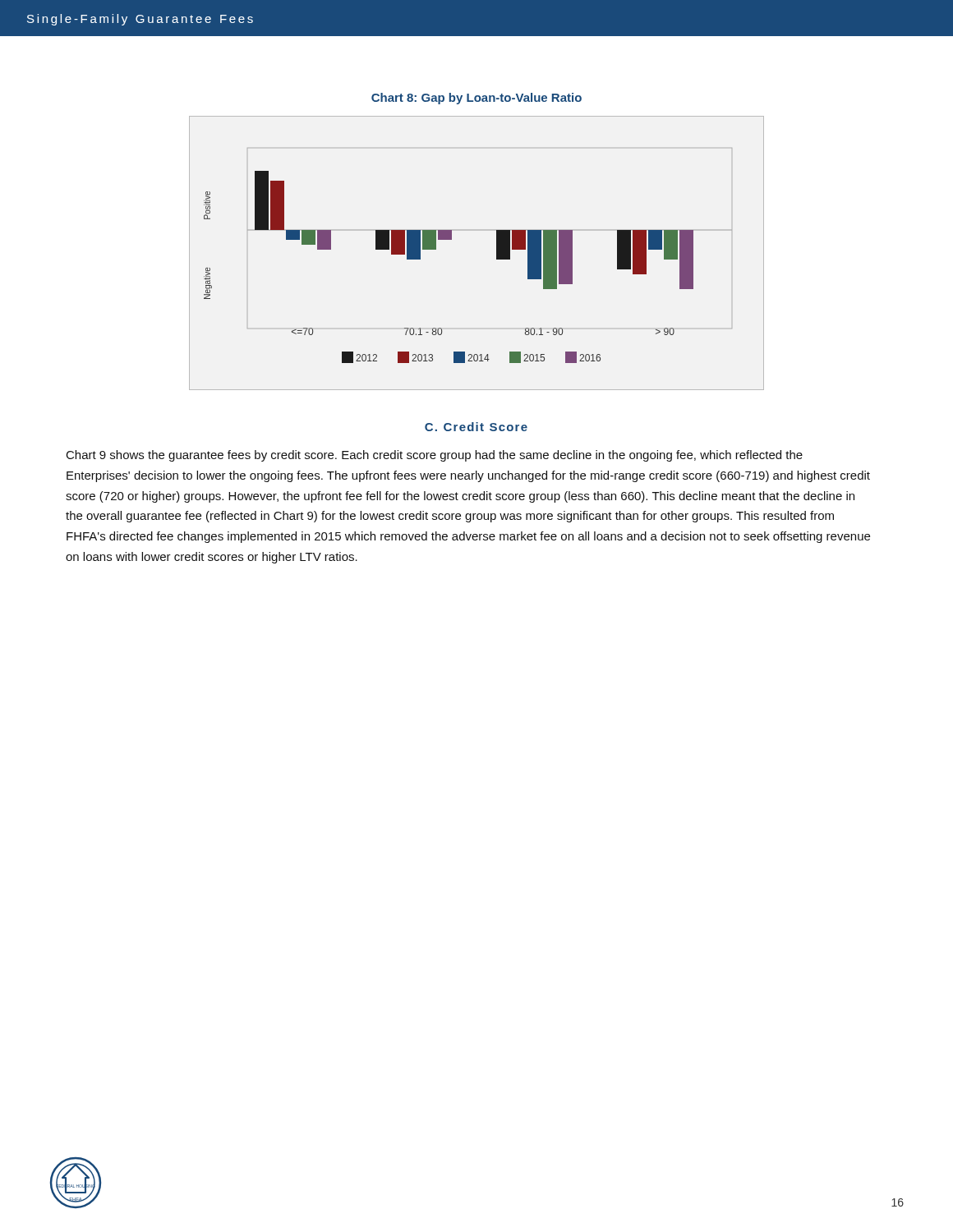The width and height of the screenshot is (953, 1232).
Task: Locate the element starting "C. Credit Score"
Action: coord(476,427)
